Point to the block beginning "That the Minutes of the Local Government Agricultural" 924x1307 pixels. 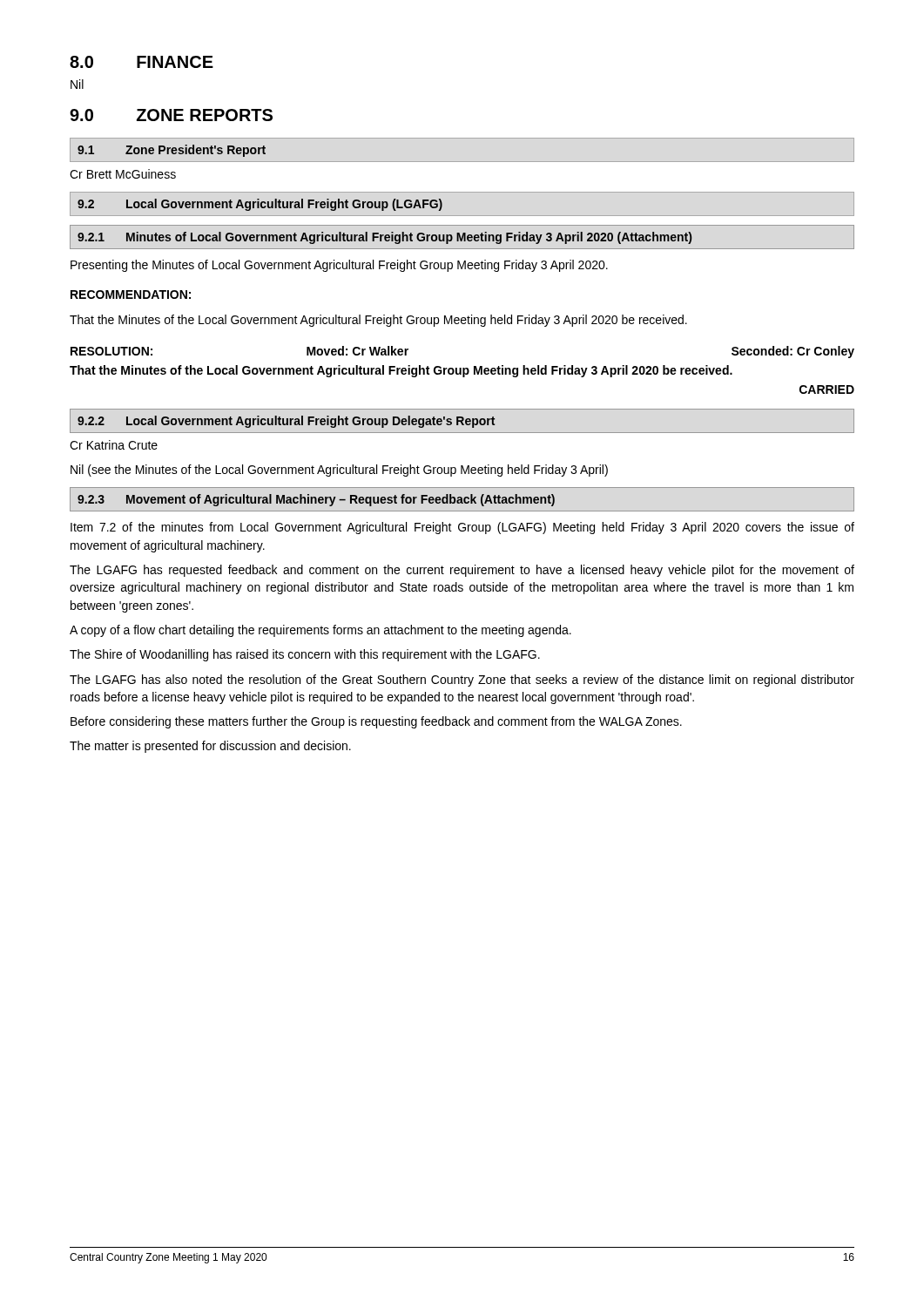462,320
